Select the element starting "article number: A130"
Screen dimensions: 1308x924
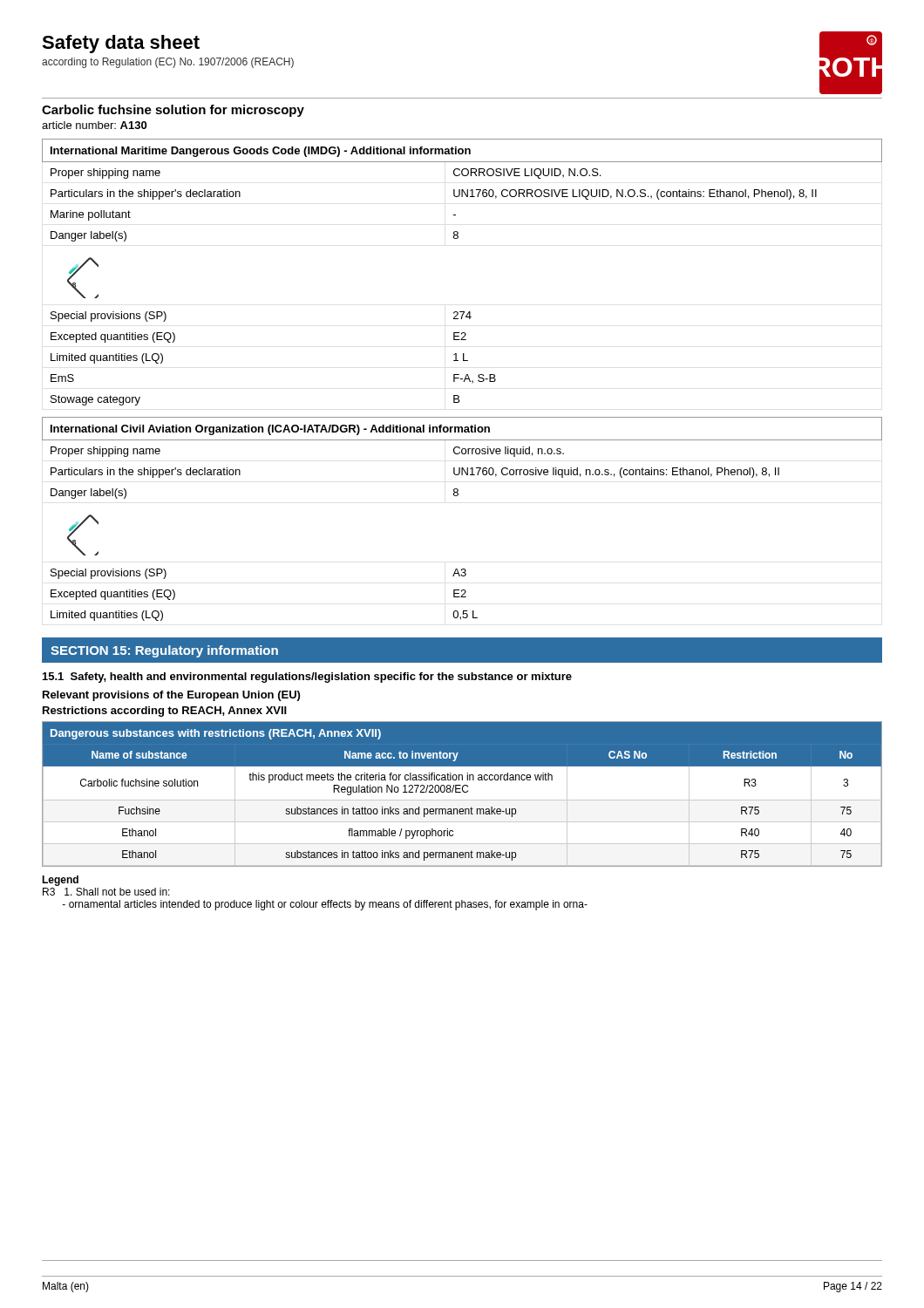(94, 125)
